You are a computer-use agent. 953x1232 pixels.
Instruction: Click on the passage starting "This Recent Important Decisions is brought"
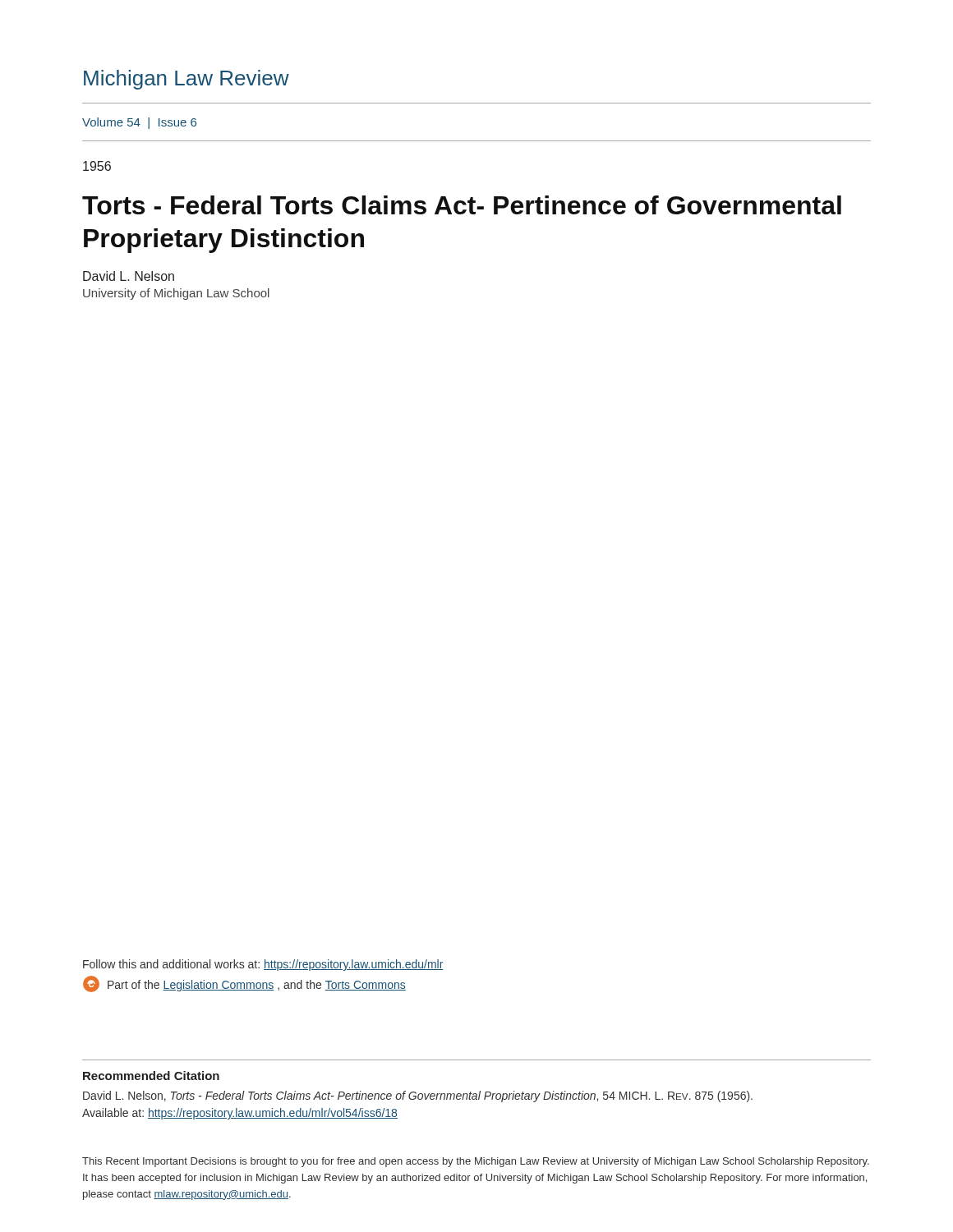pyautogui.click(x=476, y=1178)
